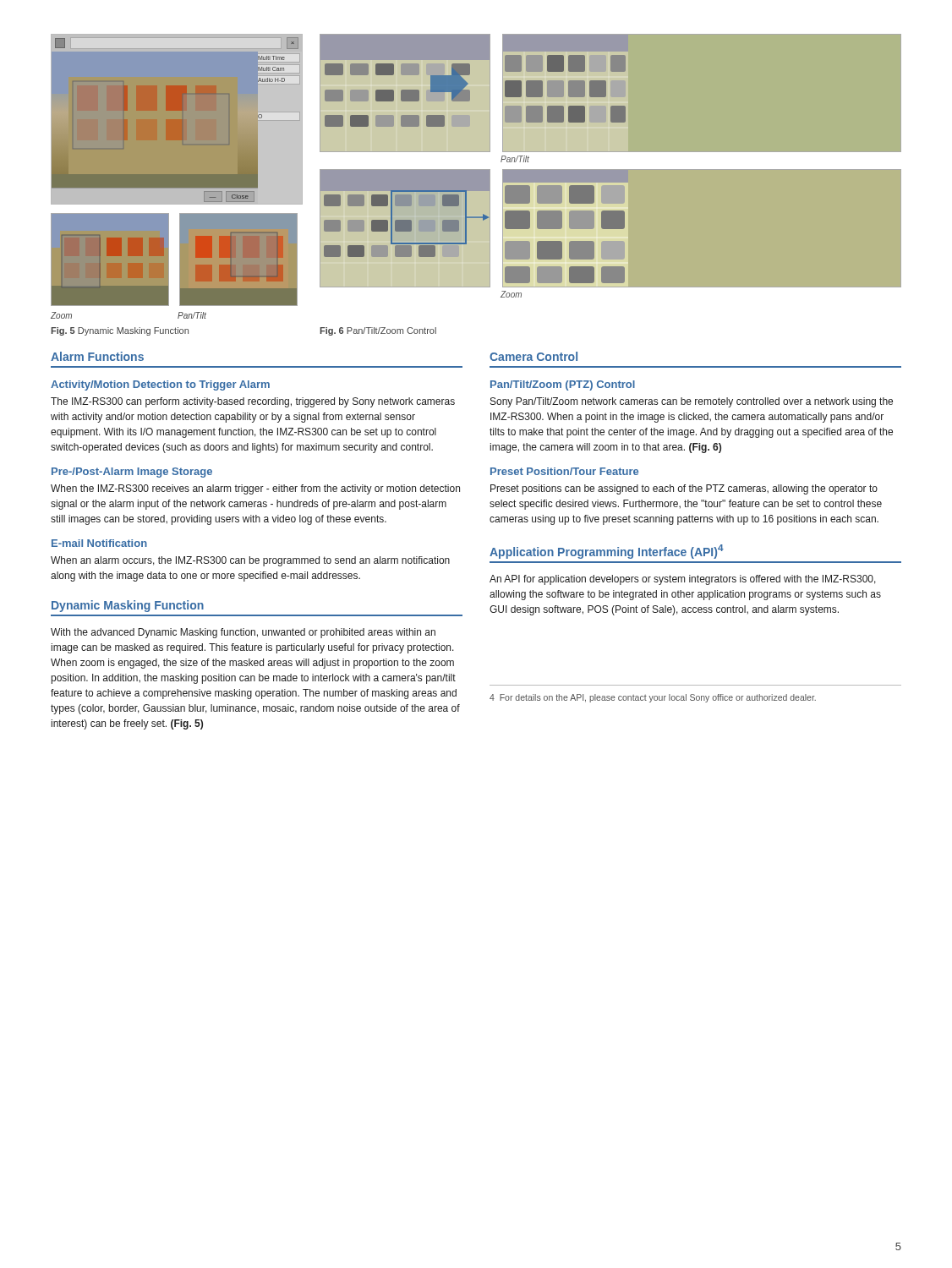The width and height of the screenshot is (952, 1268).
Task: Locate the footnote
Action: [x=695, y=694]
